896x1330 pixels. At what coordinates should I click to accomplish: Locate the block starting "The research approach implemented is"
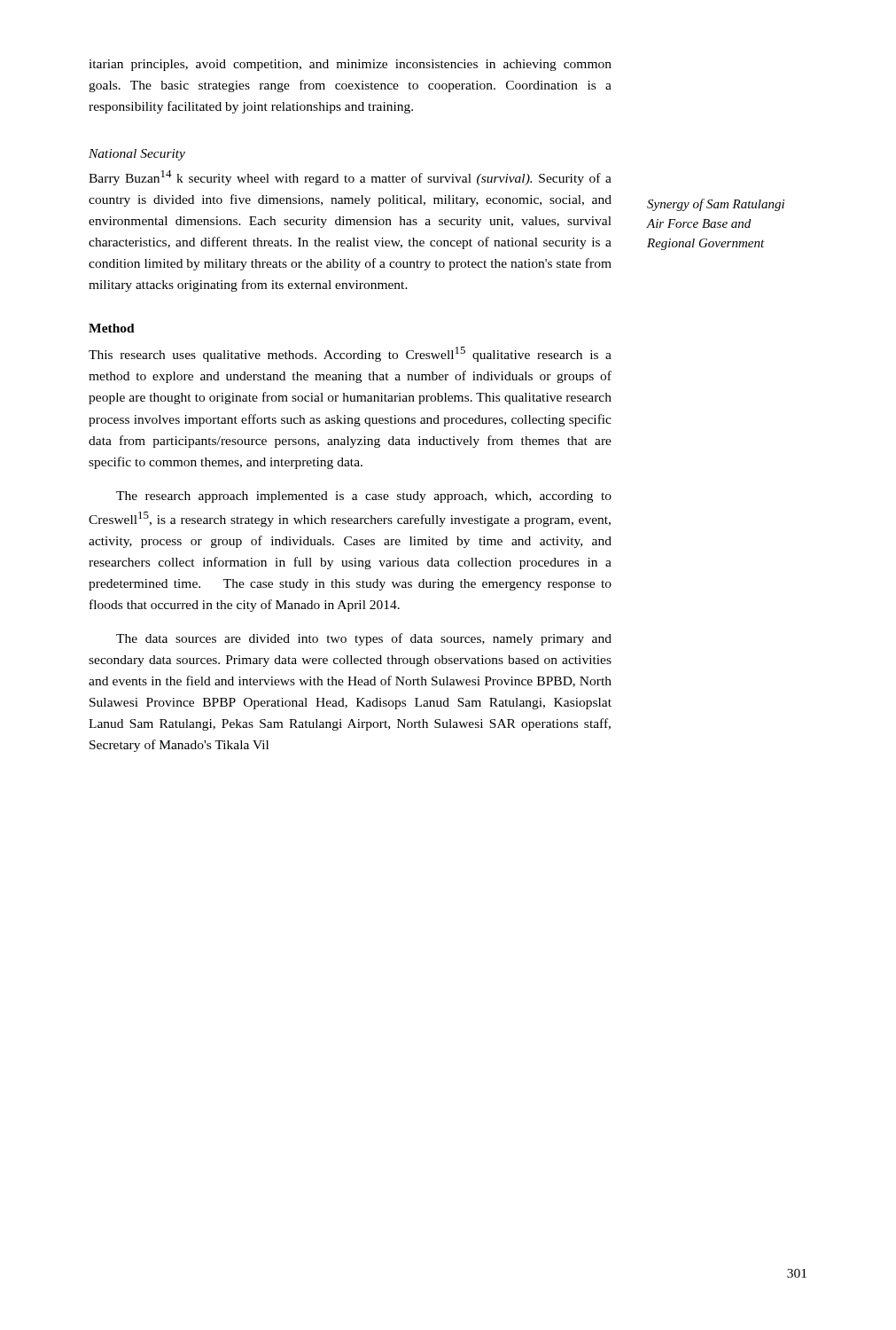click(350, 550)
